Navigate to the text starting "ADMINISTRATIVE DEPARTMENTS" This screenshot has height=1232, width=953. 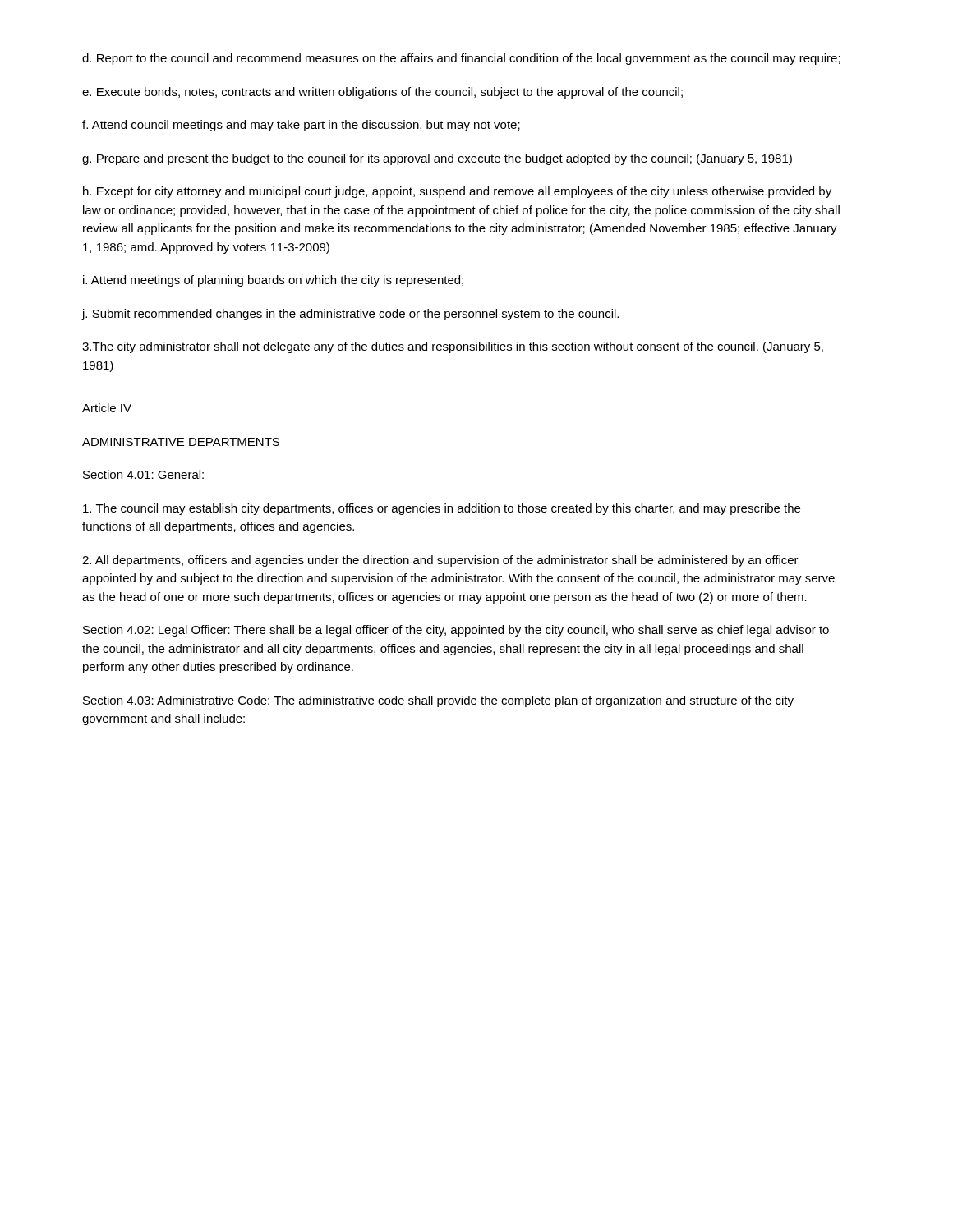181,441
